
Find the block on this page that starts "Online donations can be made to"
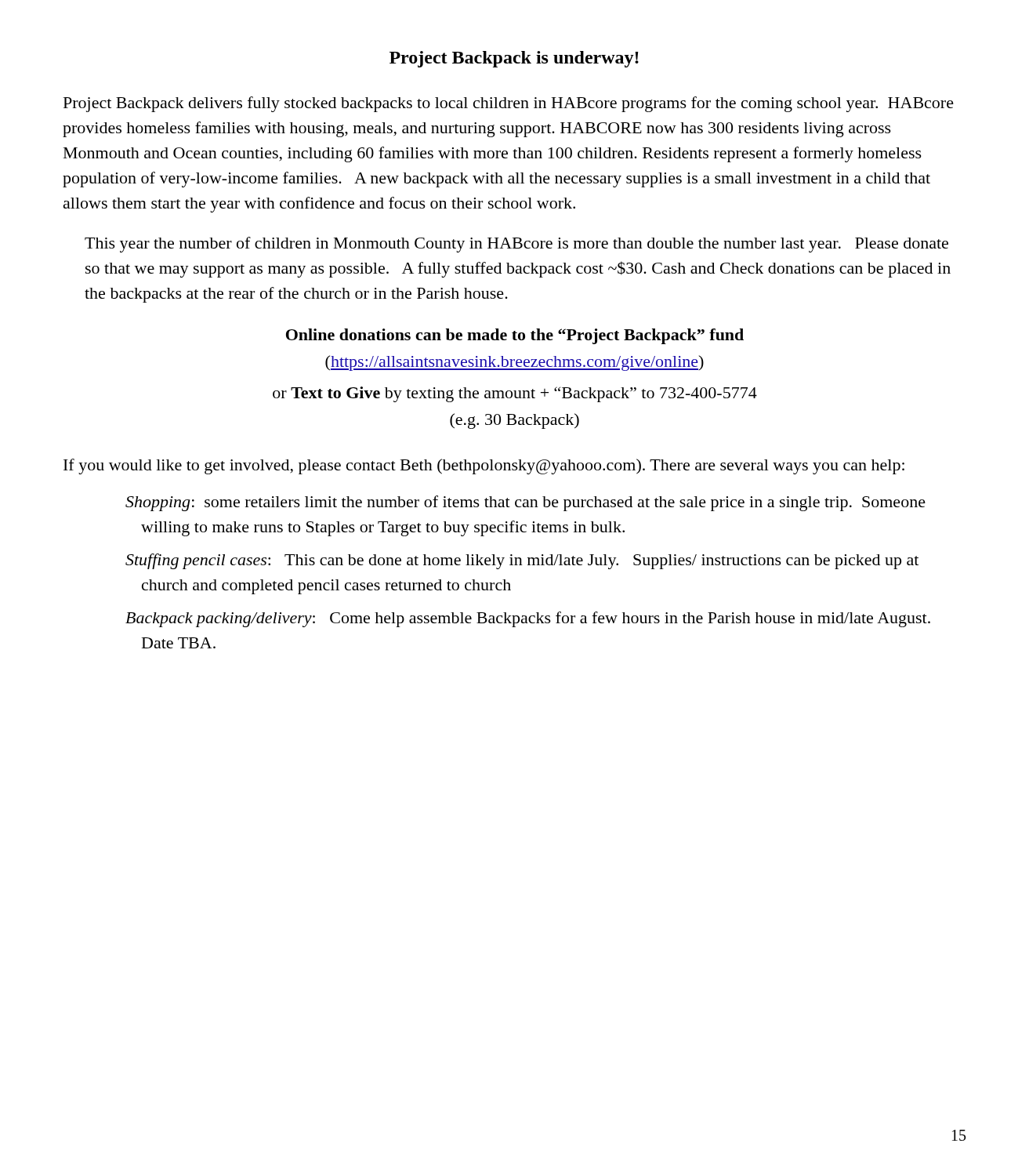click(x=514, y=348)
